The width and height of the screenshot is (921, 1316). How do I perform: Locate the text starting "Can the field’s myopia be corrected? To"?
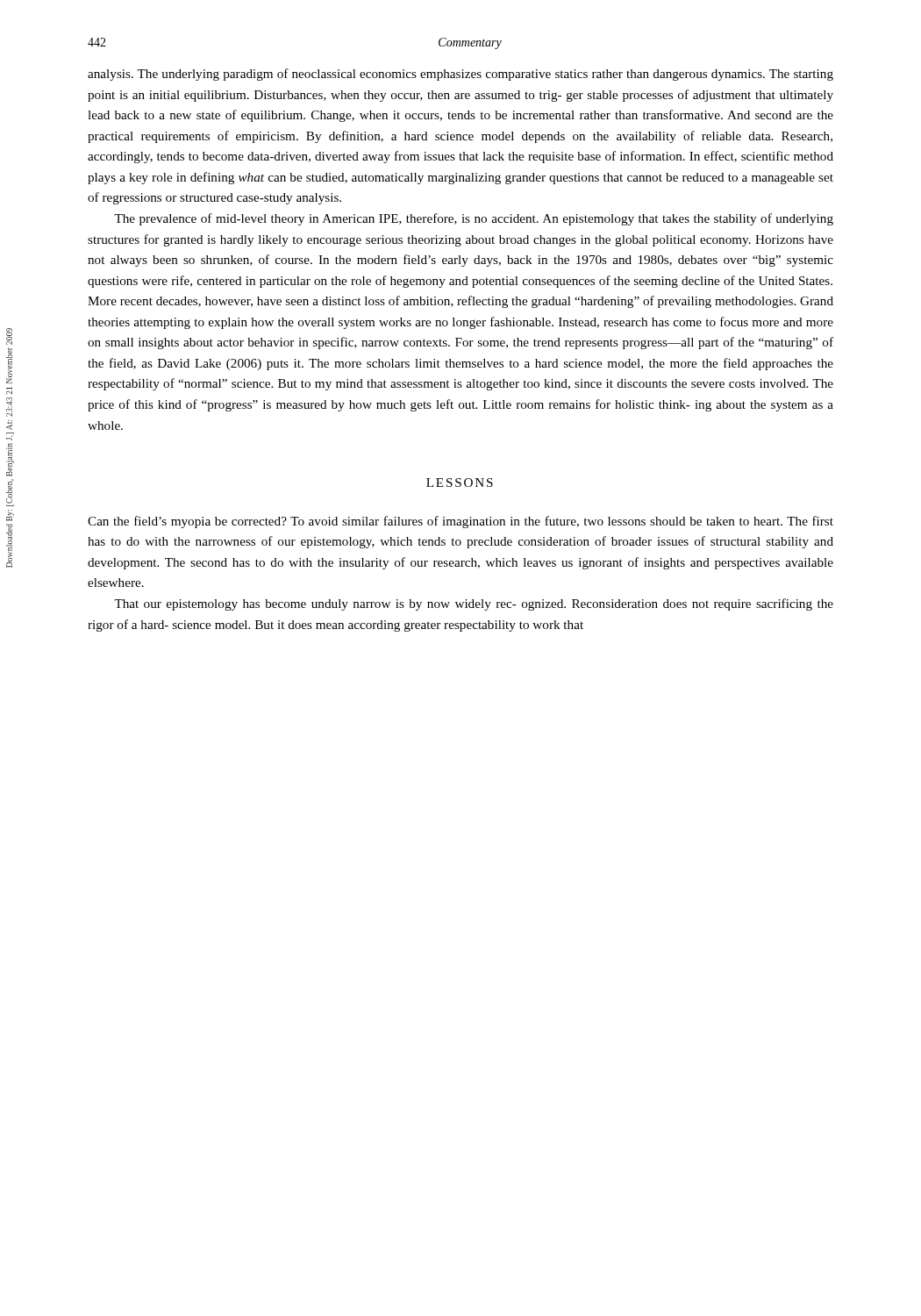click(460, 552)
